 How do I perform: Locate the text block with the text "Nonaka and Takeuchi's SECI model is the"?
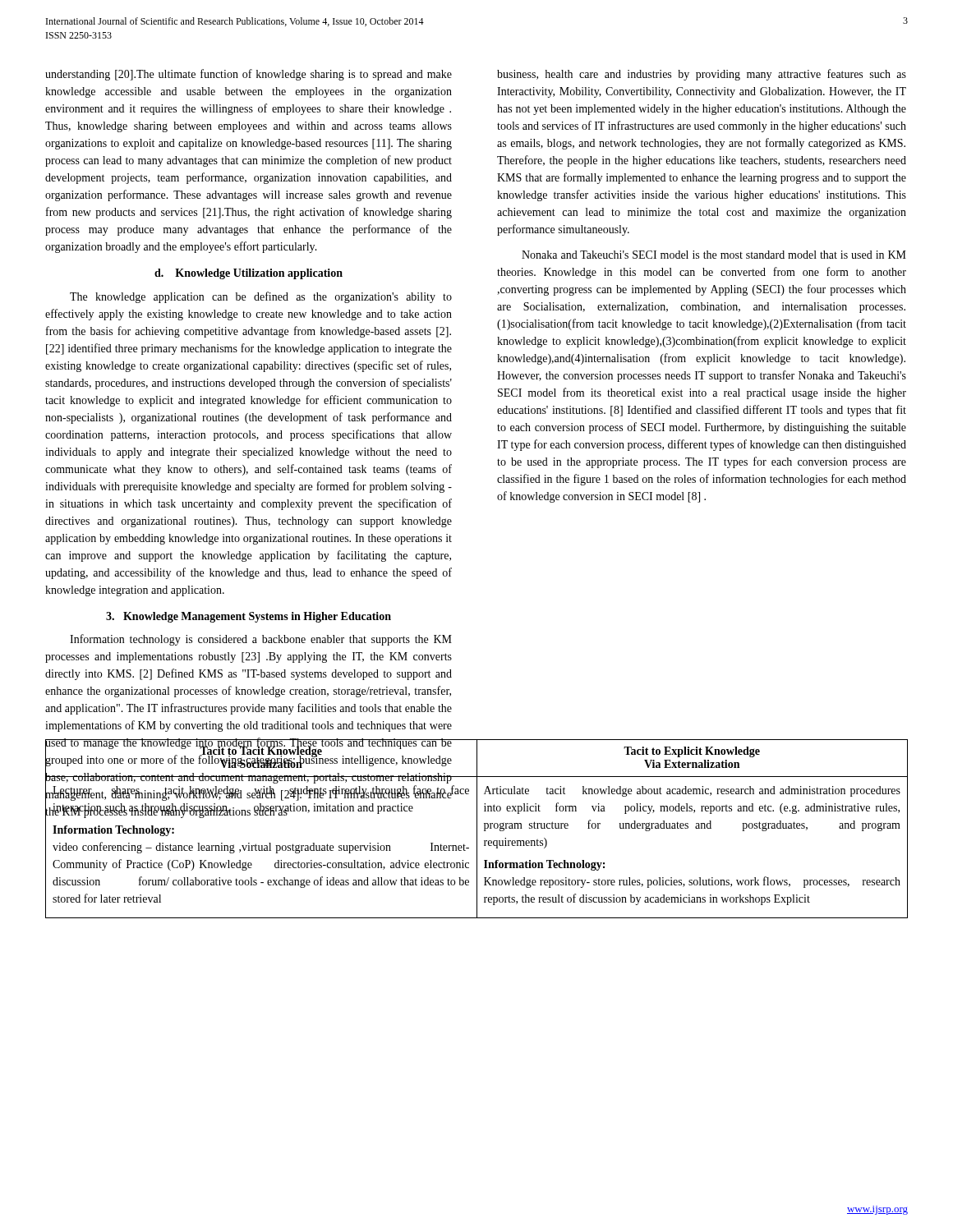702,376
